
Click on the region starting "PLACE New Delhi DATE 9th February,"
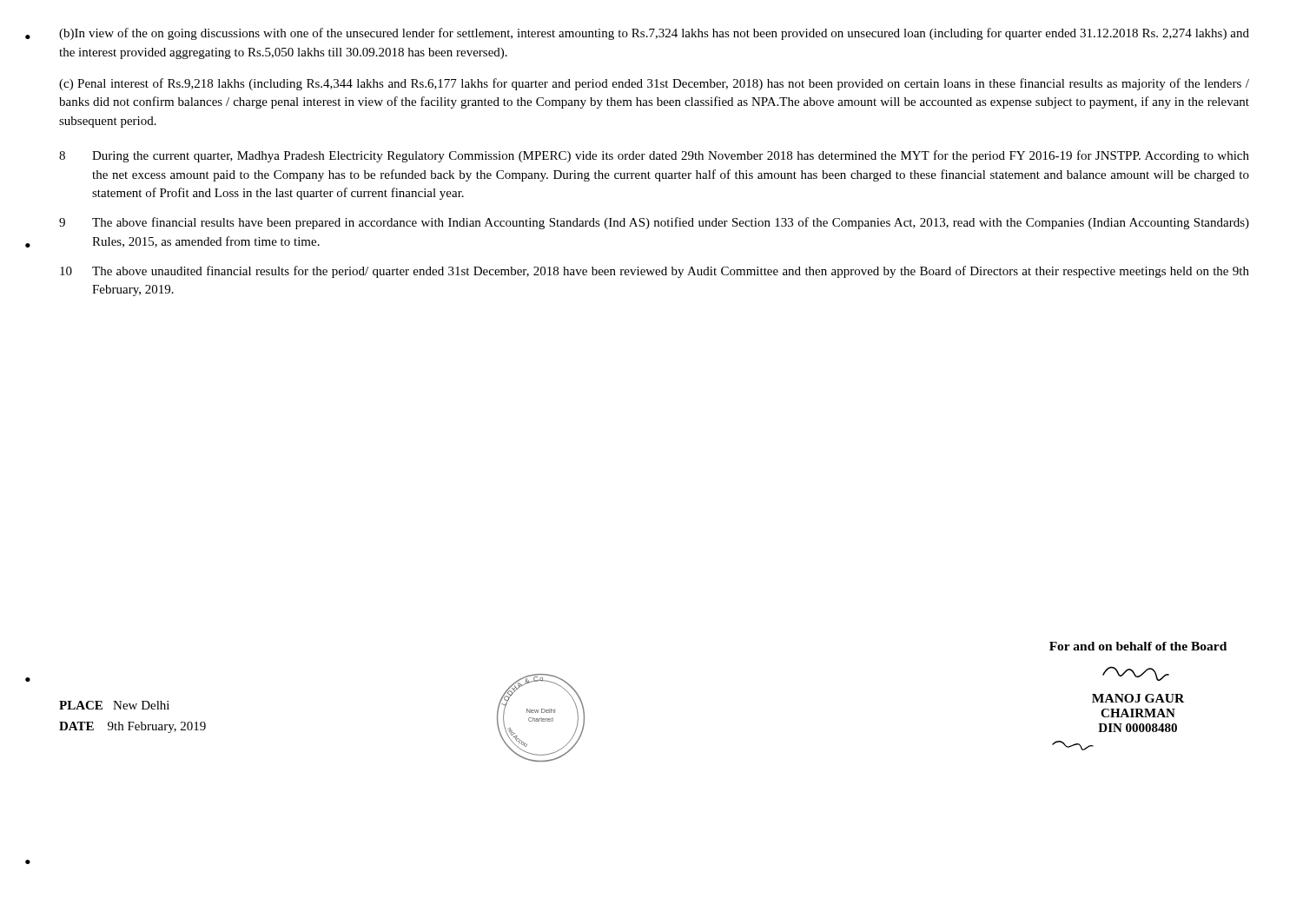(133, 715)
